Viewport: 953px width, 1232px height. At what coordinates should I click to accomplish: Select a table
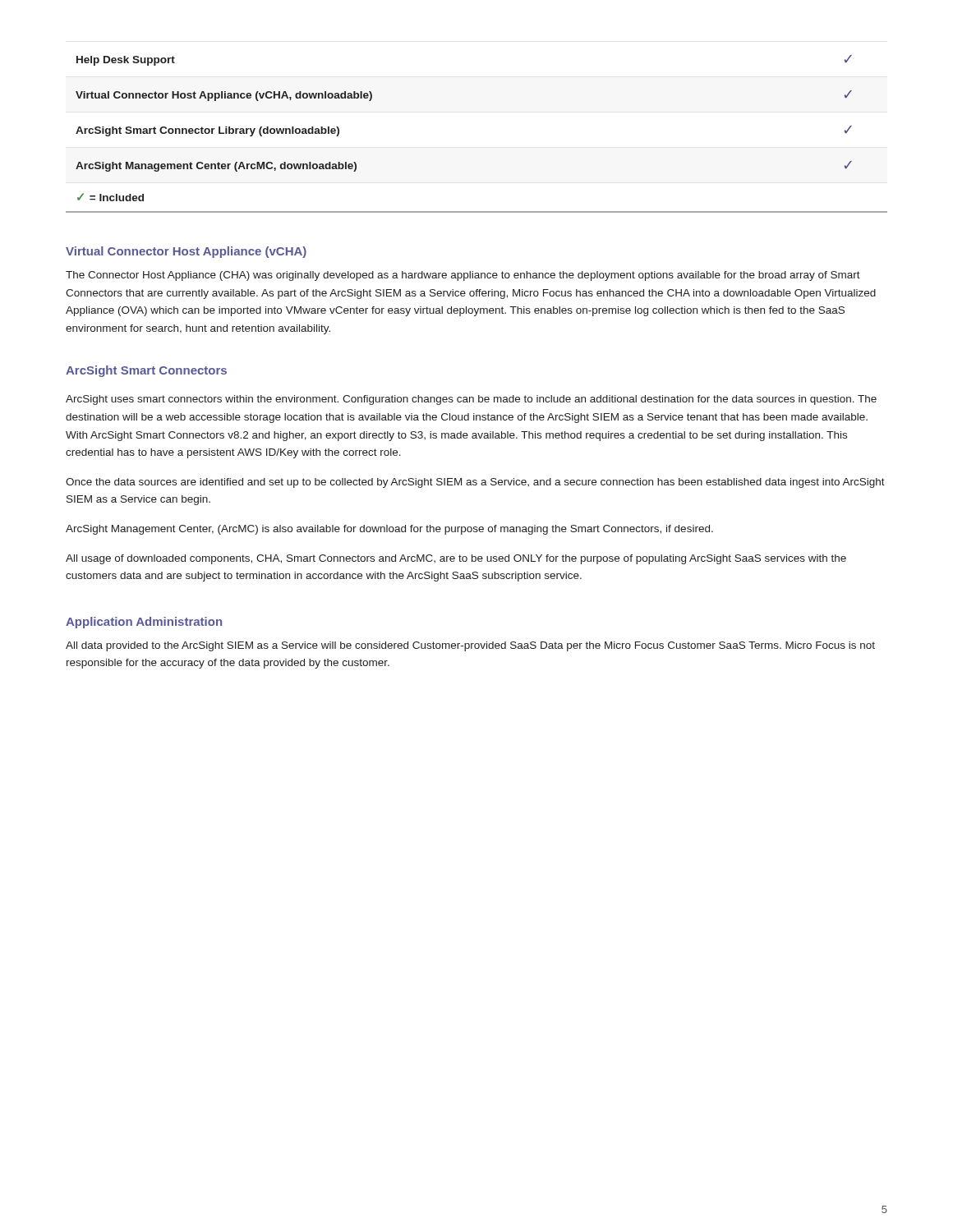(476, 127)
